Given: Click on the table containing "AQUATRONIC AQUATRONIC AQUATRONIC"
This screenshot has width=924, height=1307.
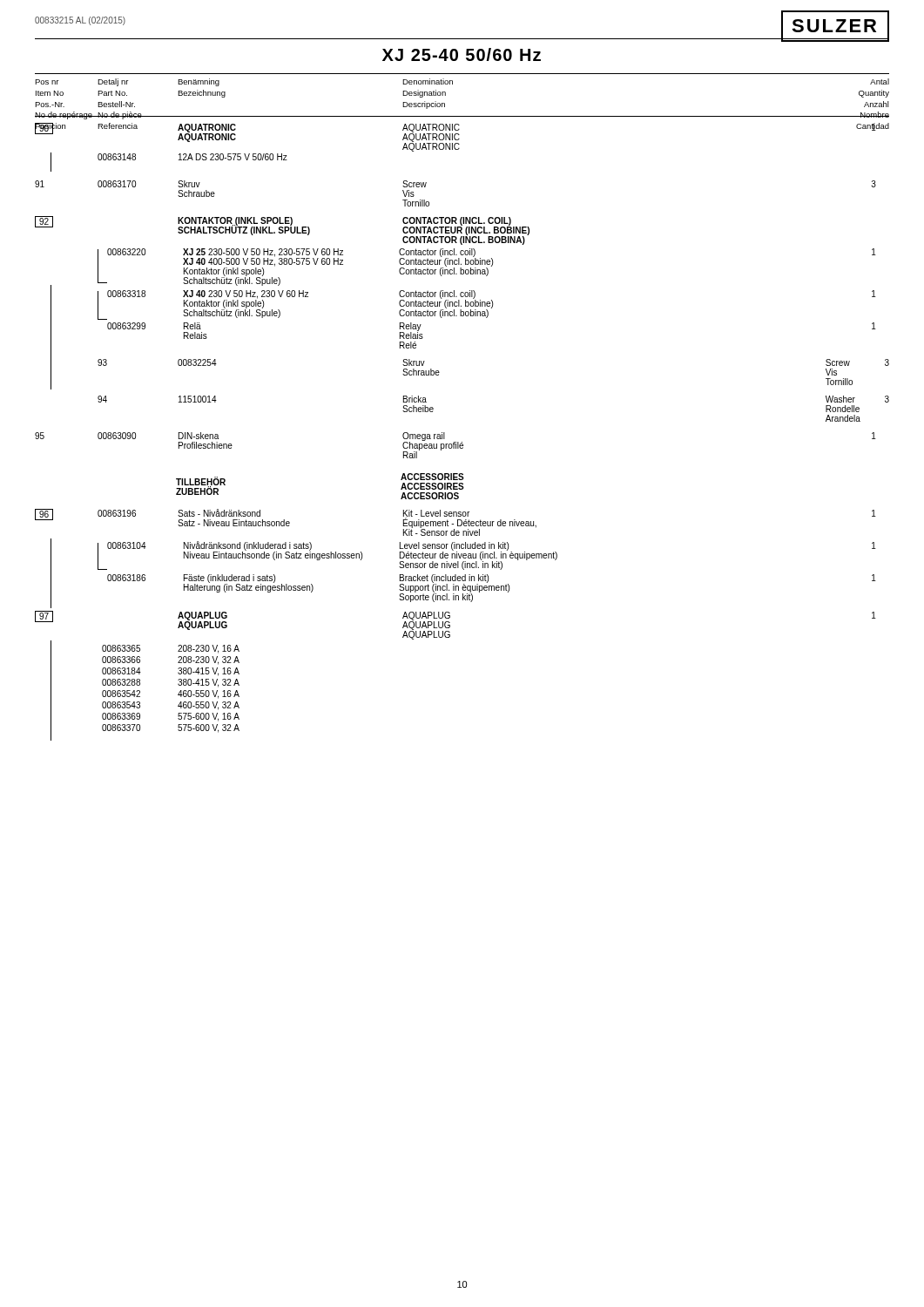Looking at the screenshot, I should (x=462, y=430).
